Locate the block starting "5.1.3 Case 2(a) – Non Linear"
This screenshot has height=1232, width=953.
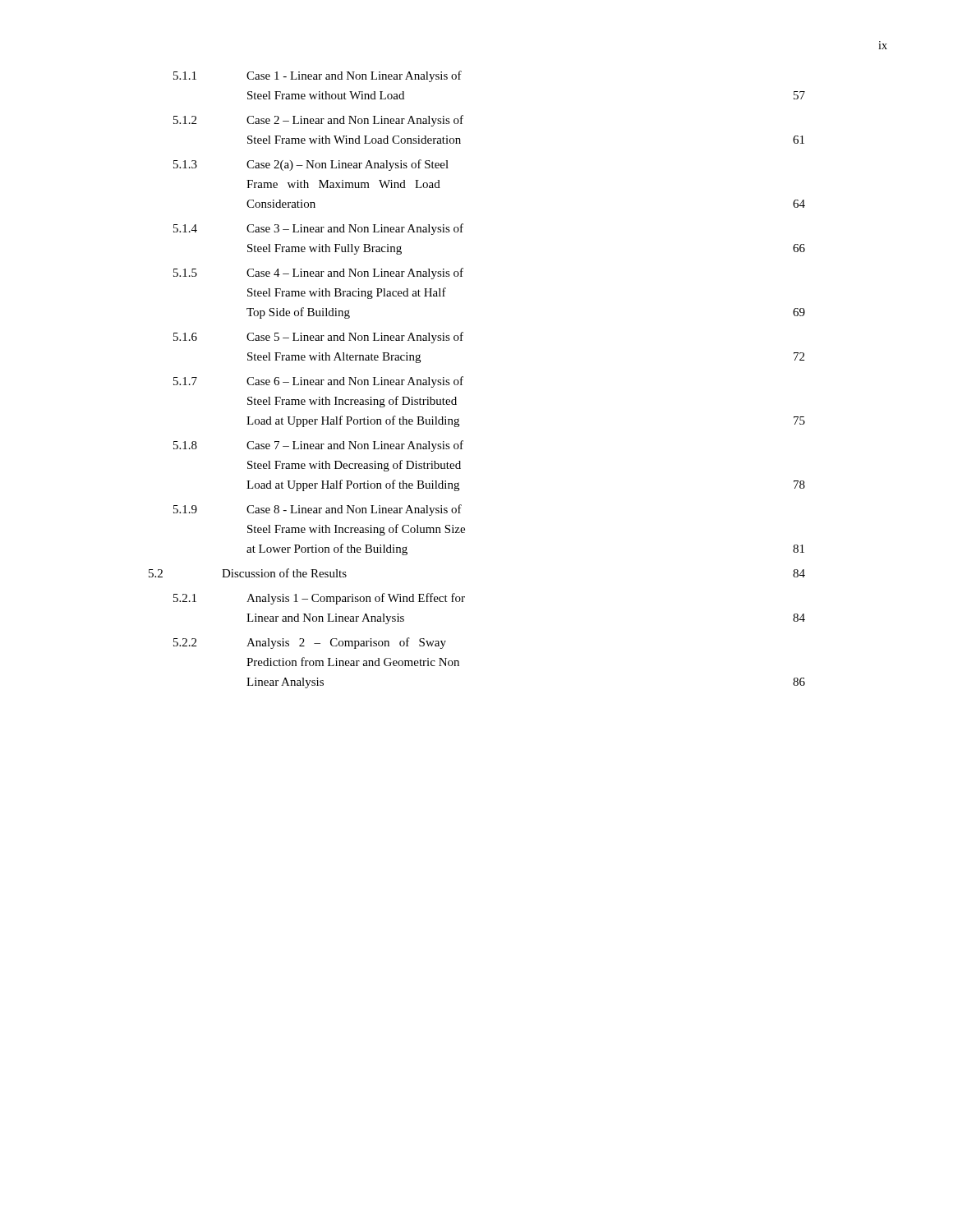pos(311,165)
